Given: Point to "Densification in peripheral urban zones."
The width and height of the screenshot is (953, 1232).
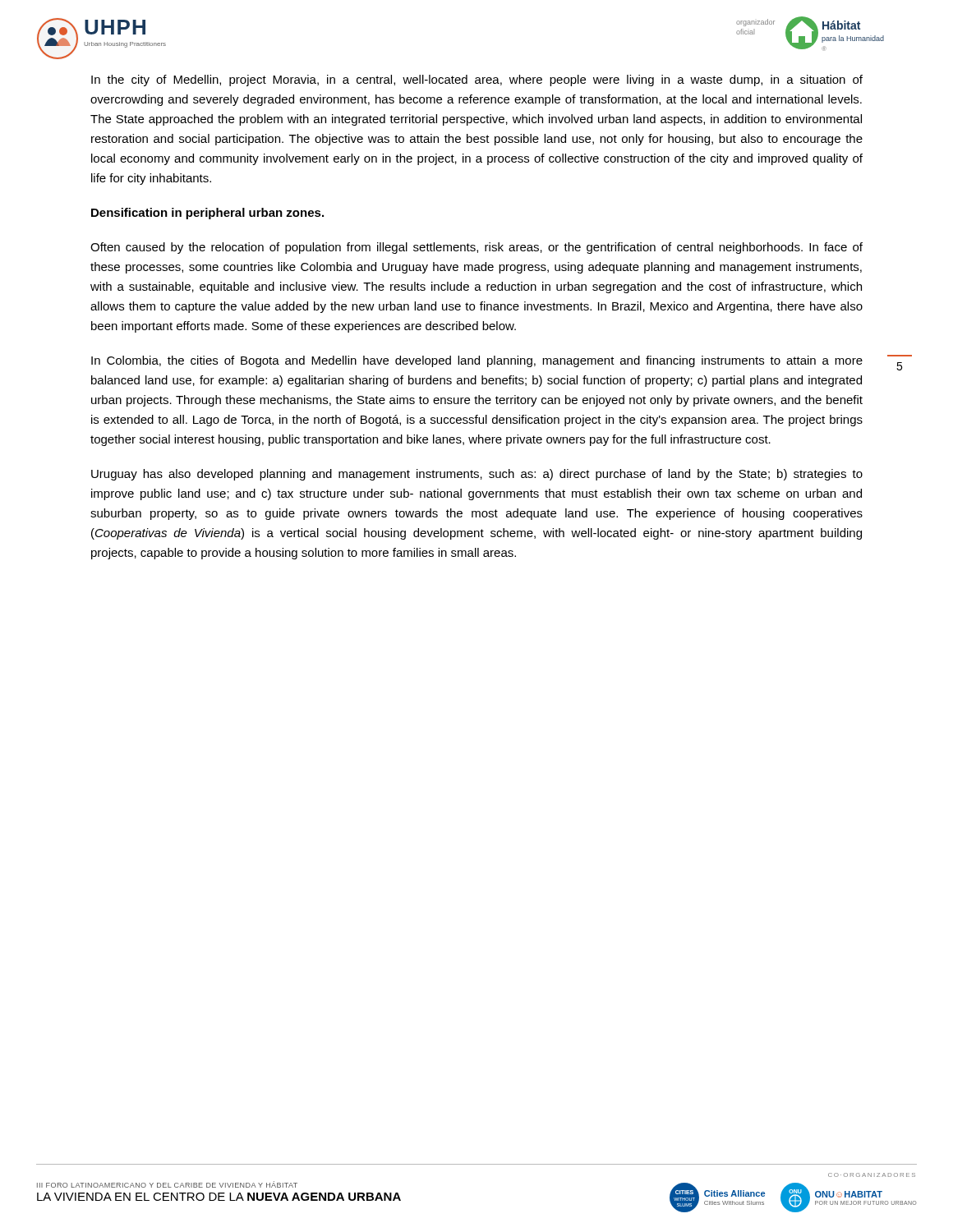Looking at the screenshot, I should 207,214.
